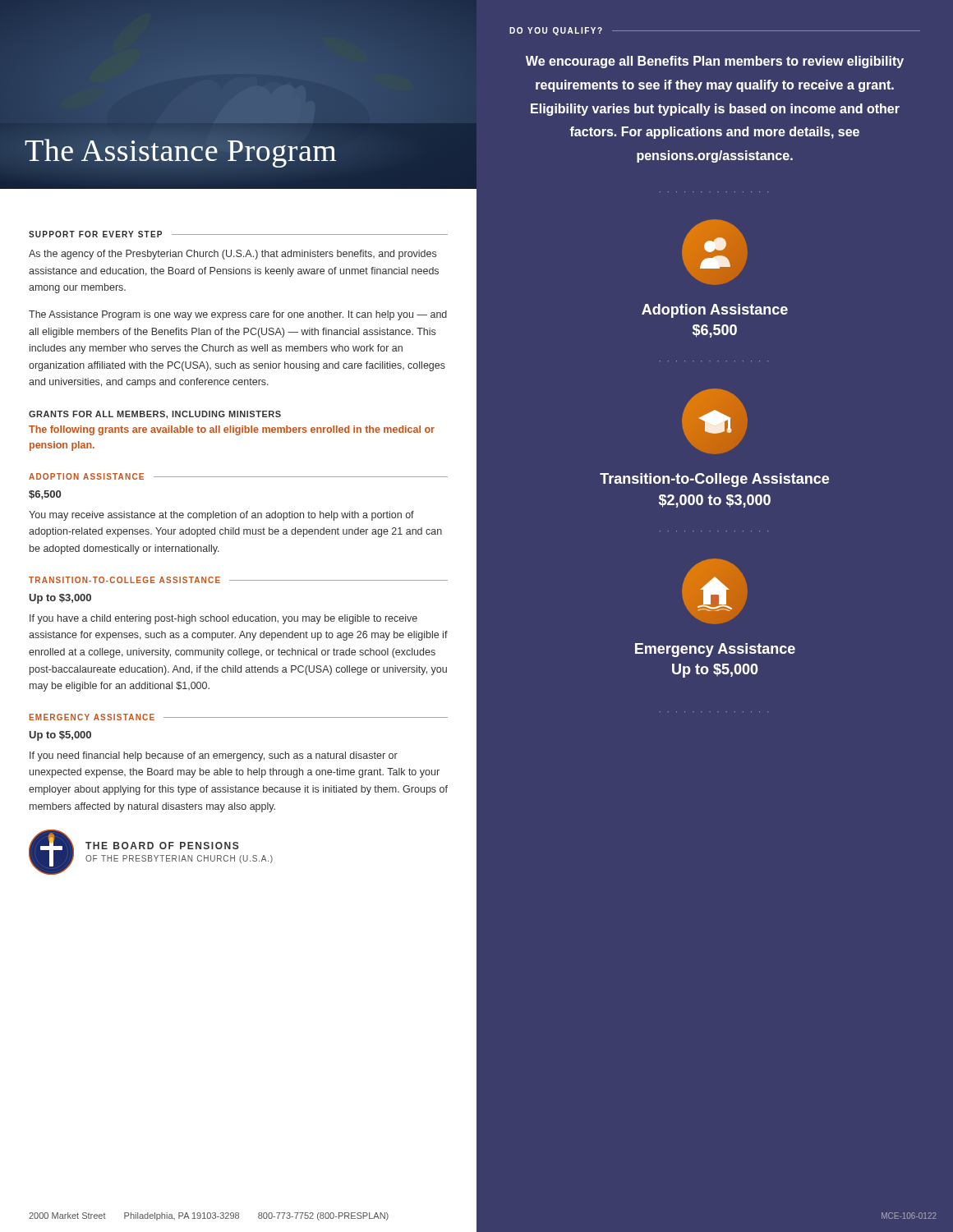The width and height of the screenshot is (953, 1232).
Task: Find the section header with the text "TRANSITION-TO-COLLEGE ASSISTANCE"
Action: (125, 580)
